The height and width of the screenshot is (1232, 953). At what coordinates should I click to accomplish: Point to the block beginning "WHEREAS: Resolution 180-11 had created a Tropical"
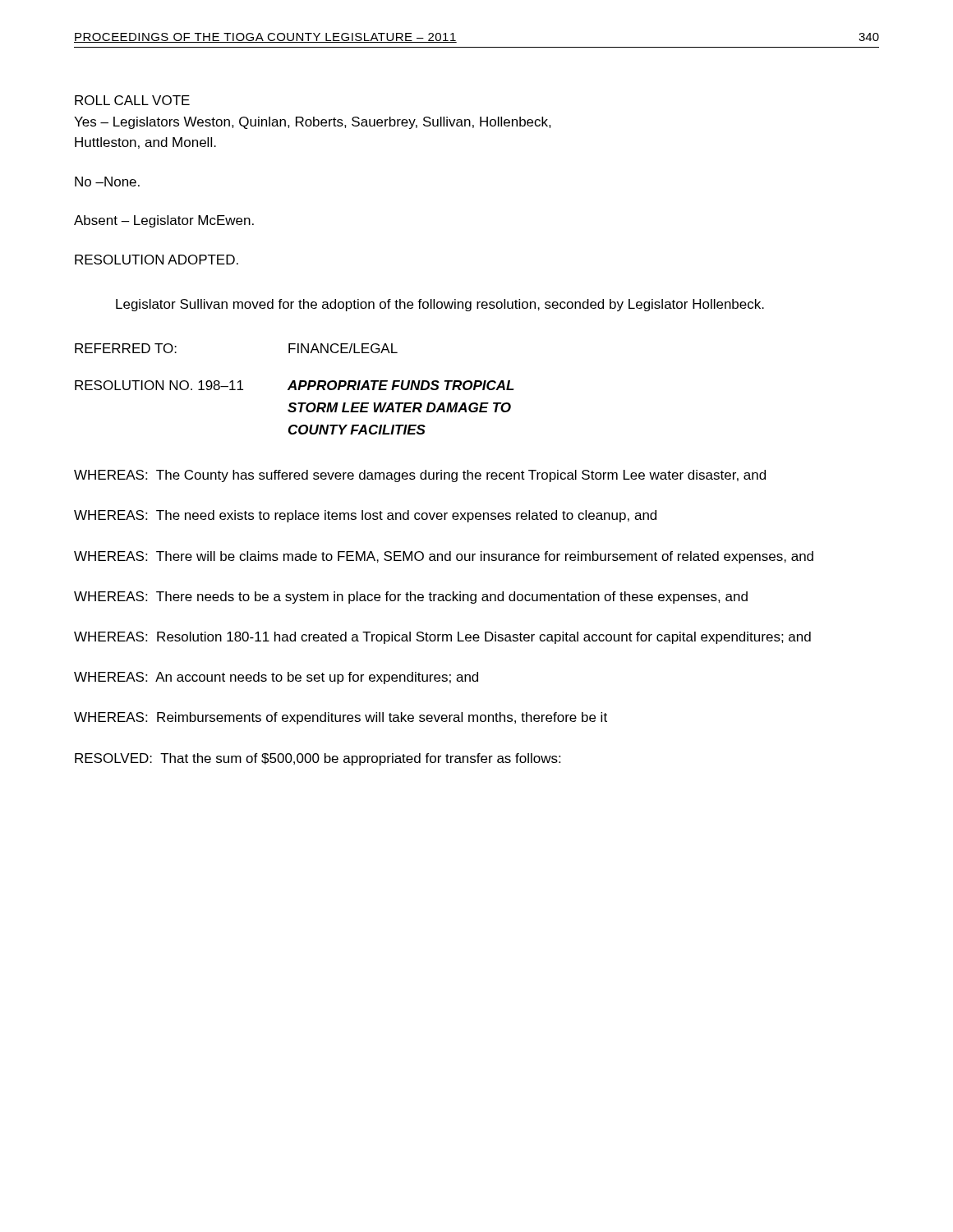point(443,637)
